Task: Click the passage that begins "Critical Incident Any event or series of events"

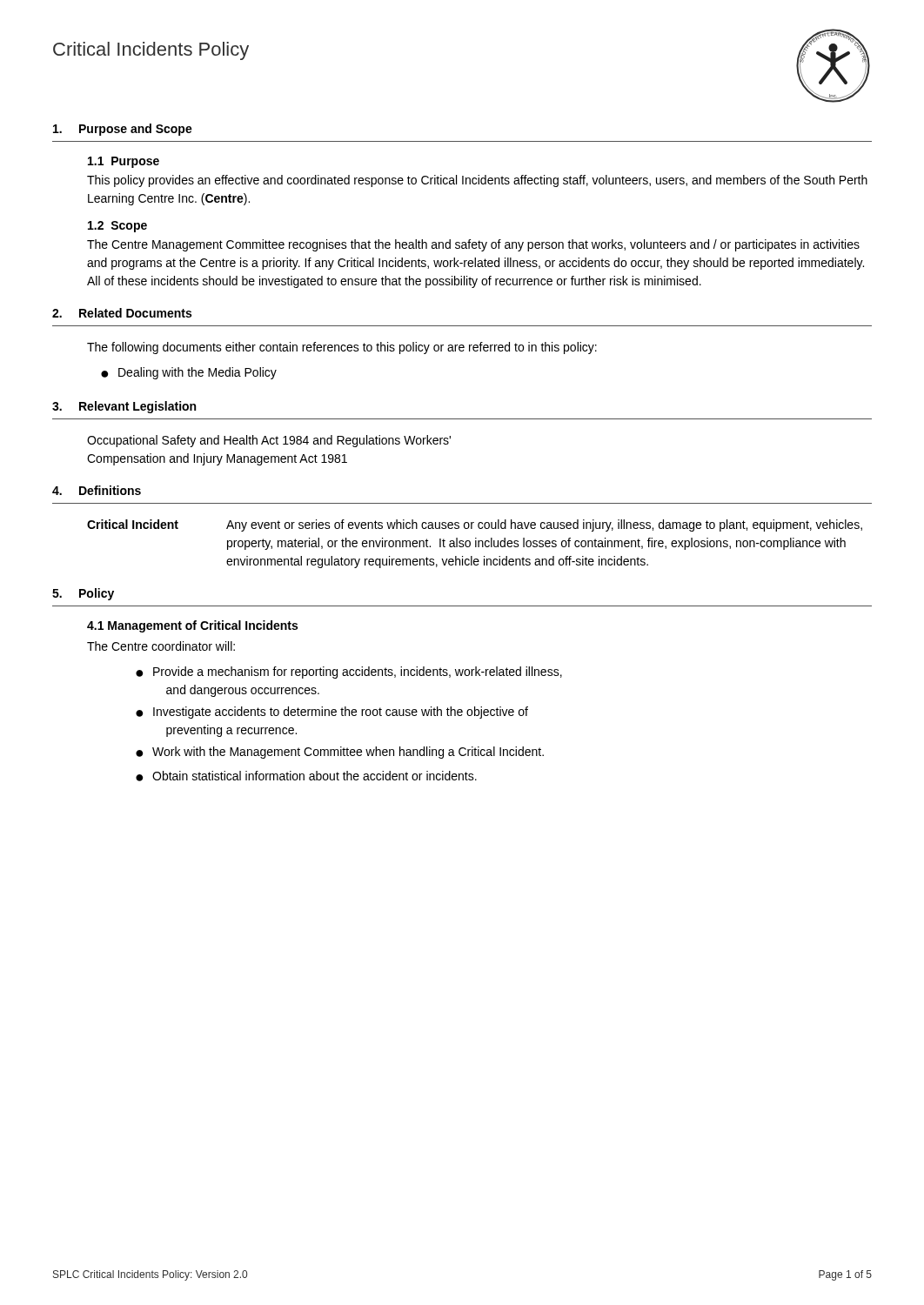Action: click(479, 544)
